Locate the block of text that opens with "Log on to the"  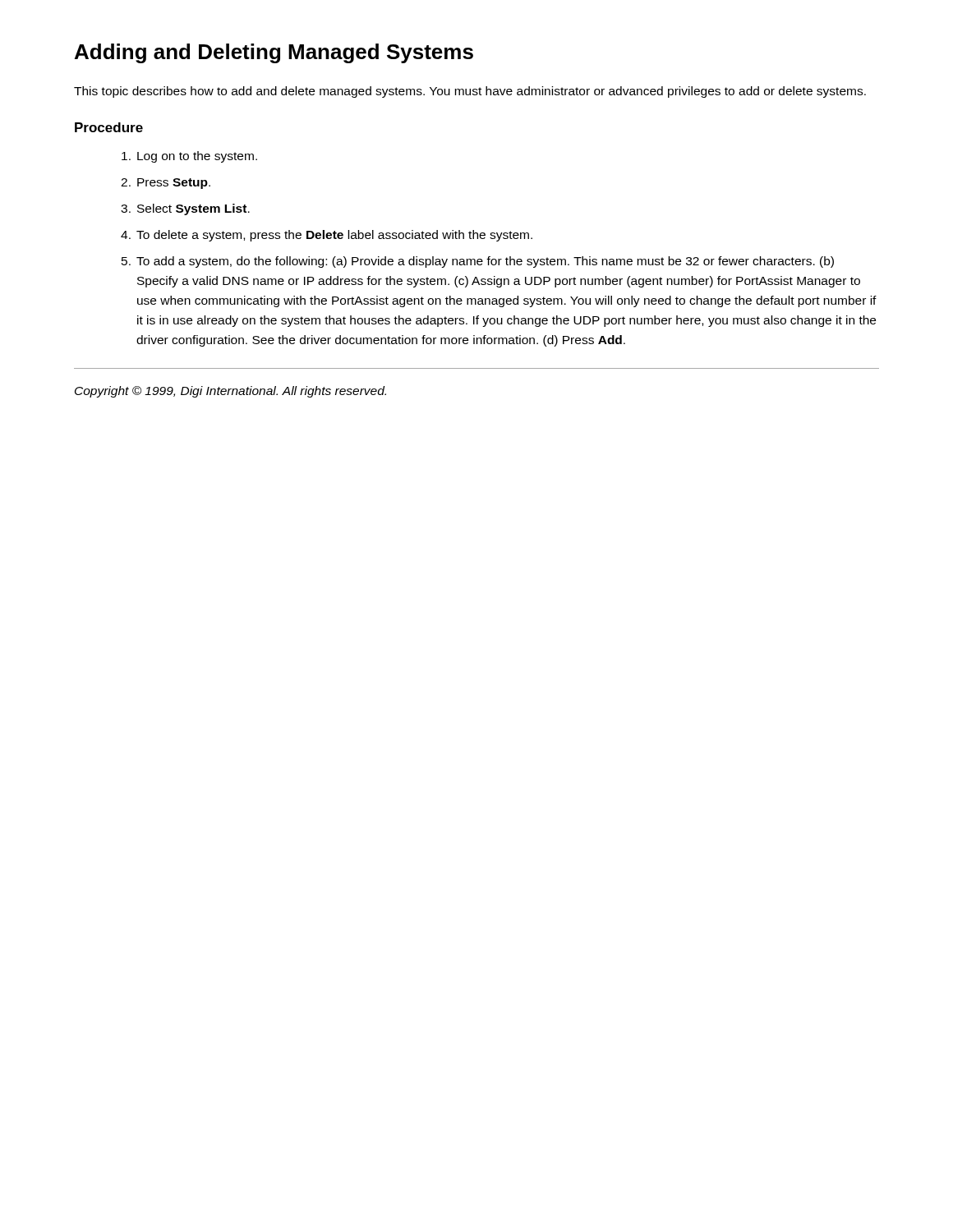189,157
